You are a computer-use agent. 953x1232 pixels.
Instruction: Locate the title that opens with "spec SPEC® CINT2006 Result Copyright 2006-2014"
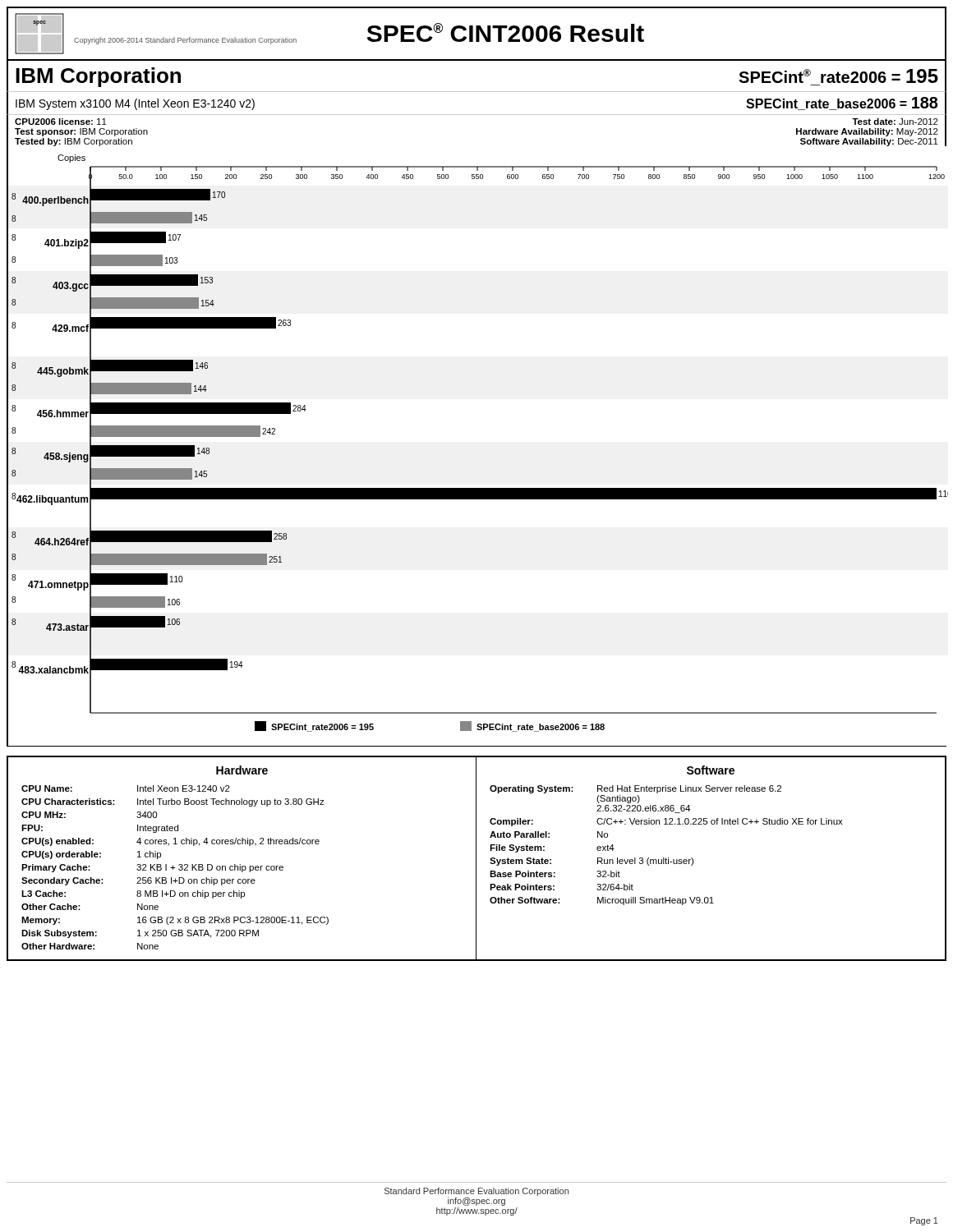(476, 34)
